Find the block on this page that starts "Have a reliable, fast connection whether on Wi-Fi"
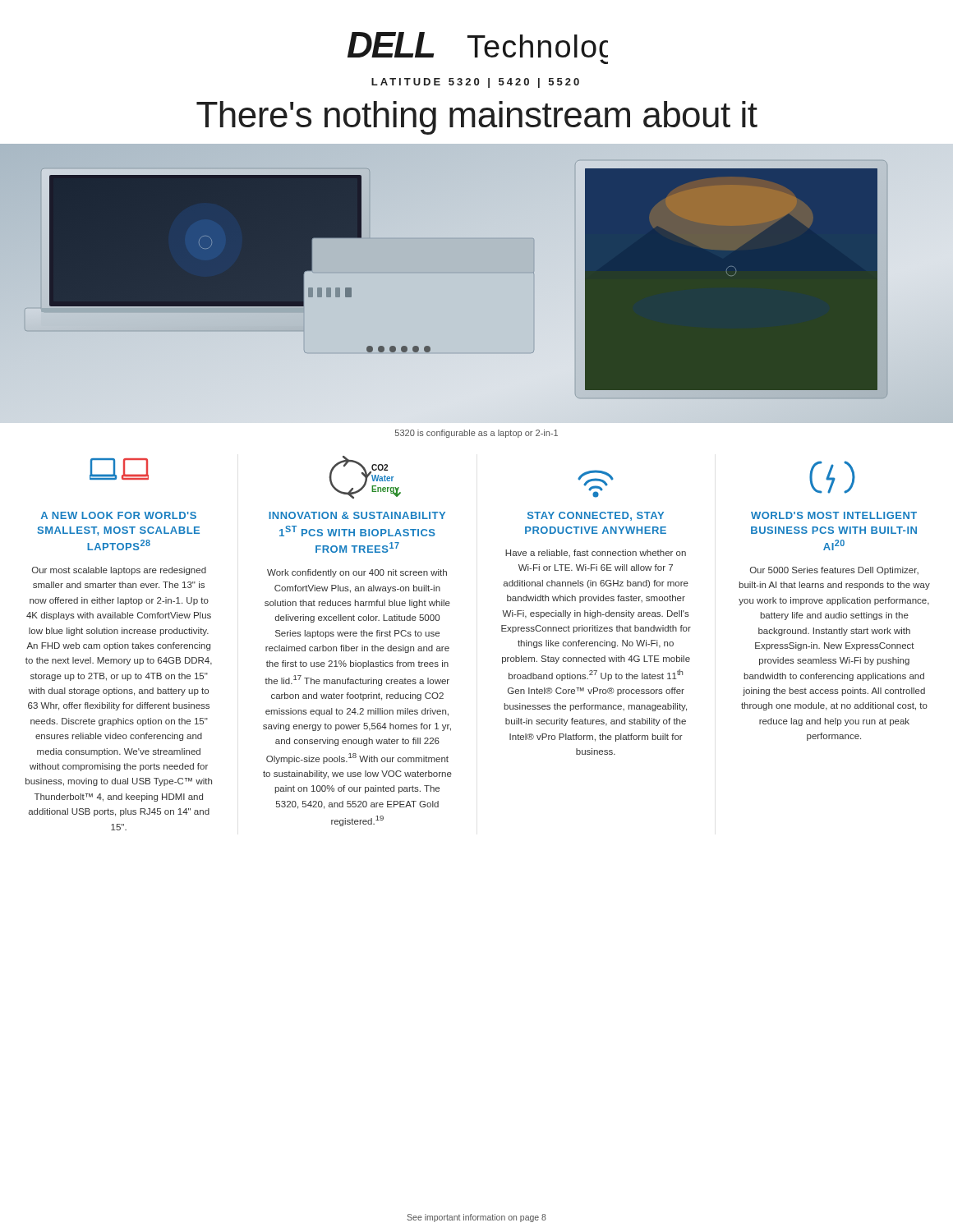This screenshot has height=1232, width=953. [596, 652]
